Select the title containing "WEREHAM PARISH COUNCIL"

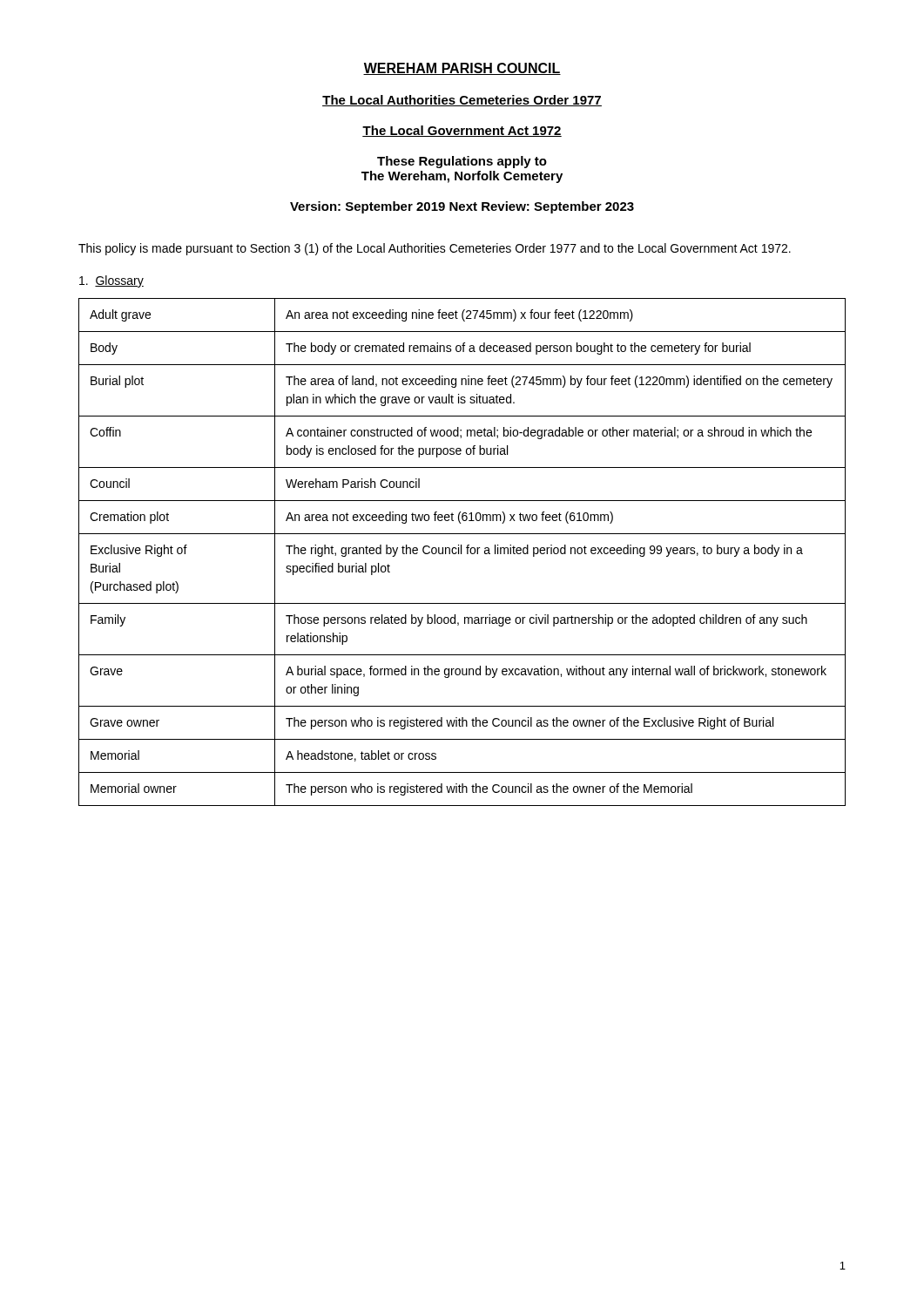[462, 68]
